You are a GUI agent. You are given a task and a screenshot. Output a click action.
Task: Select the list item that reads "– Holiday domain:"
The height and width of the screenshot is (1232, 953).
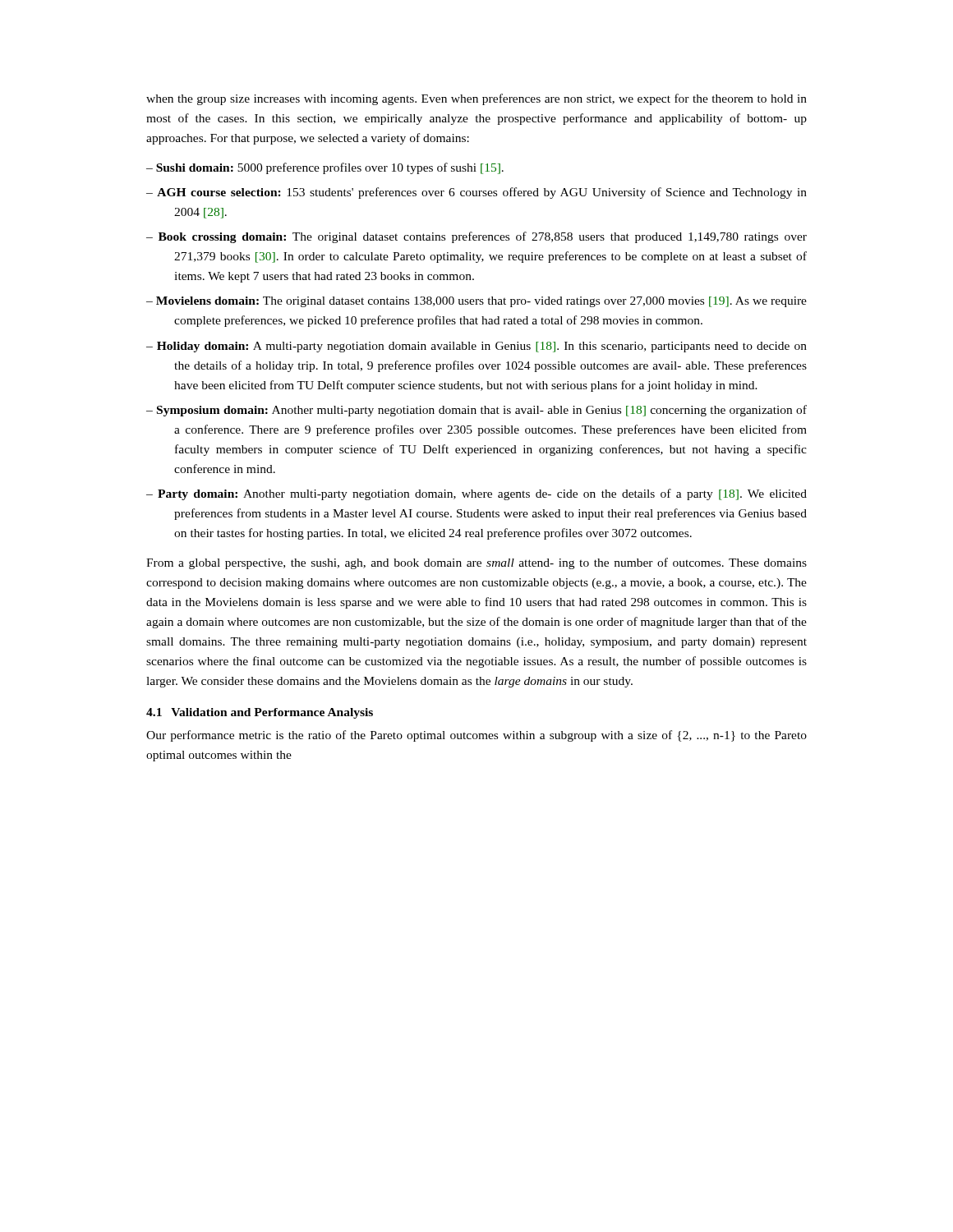476,365
